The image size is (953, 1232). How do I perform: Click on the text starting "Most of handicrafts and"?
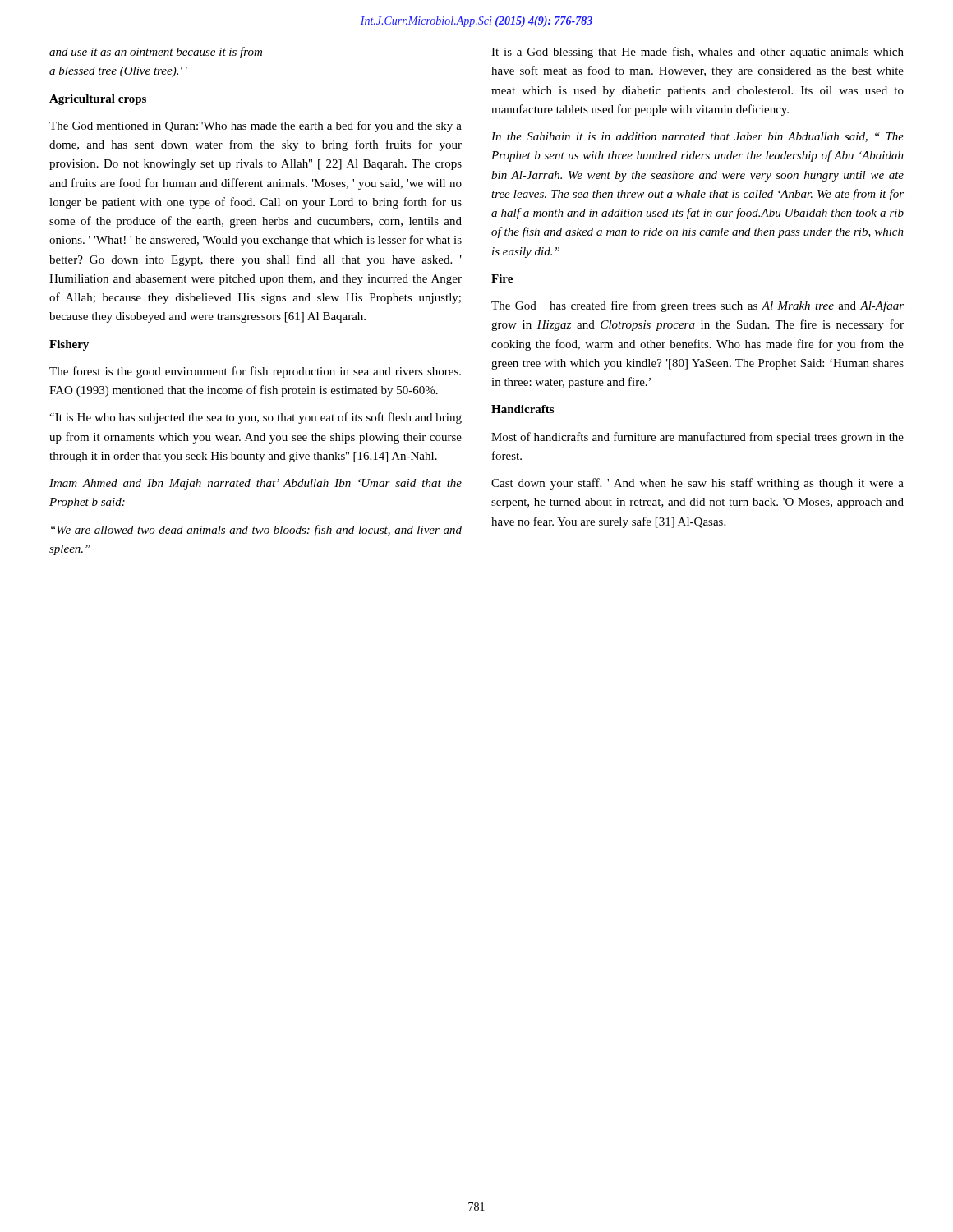click(698, 447)
